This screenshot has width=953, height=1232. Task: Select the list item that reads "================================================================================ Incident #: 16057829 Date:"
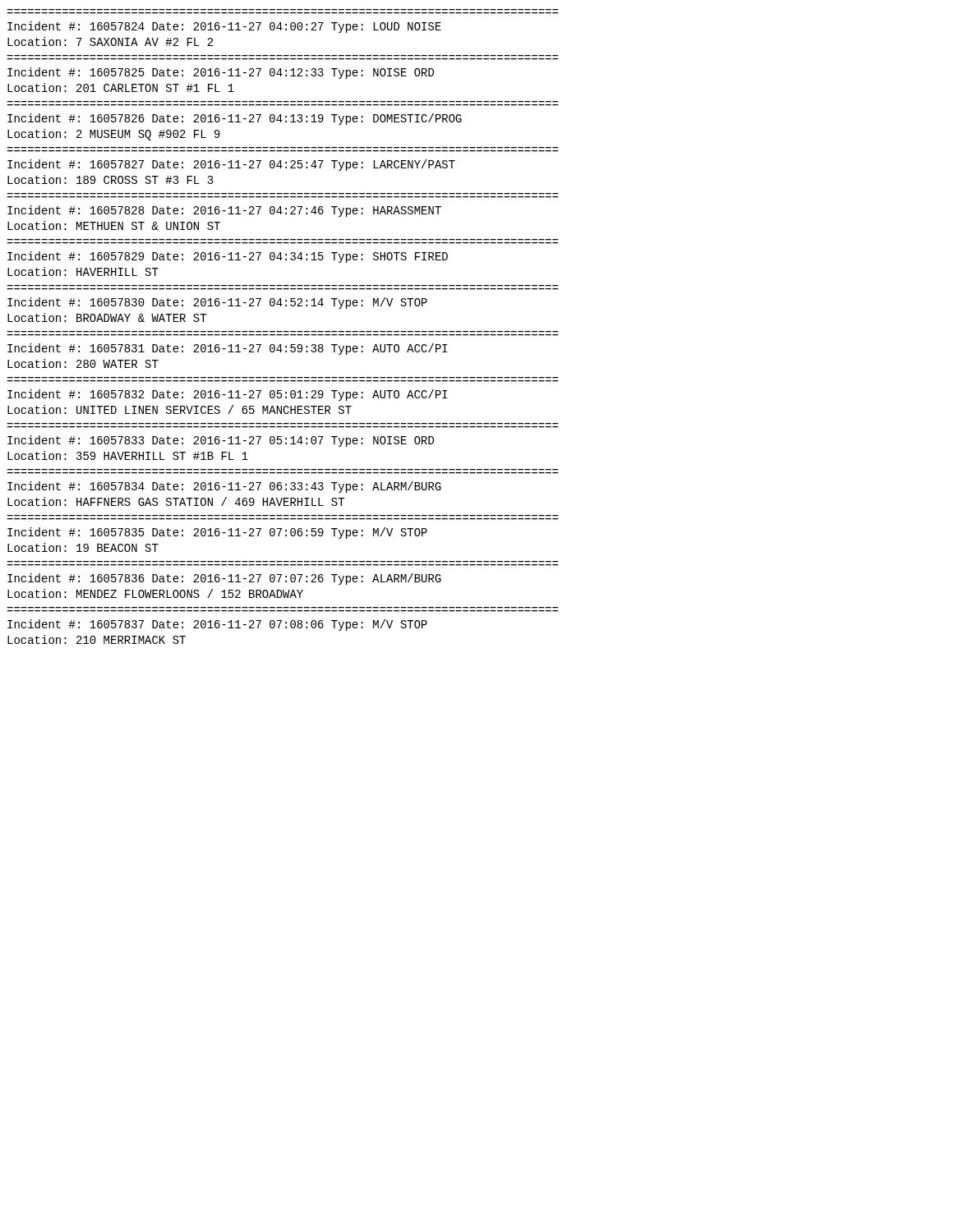pos(228,257)
